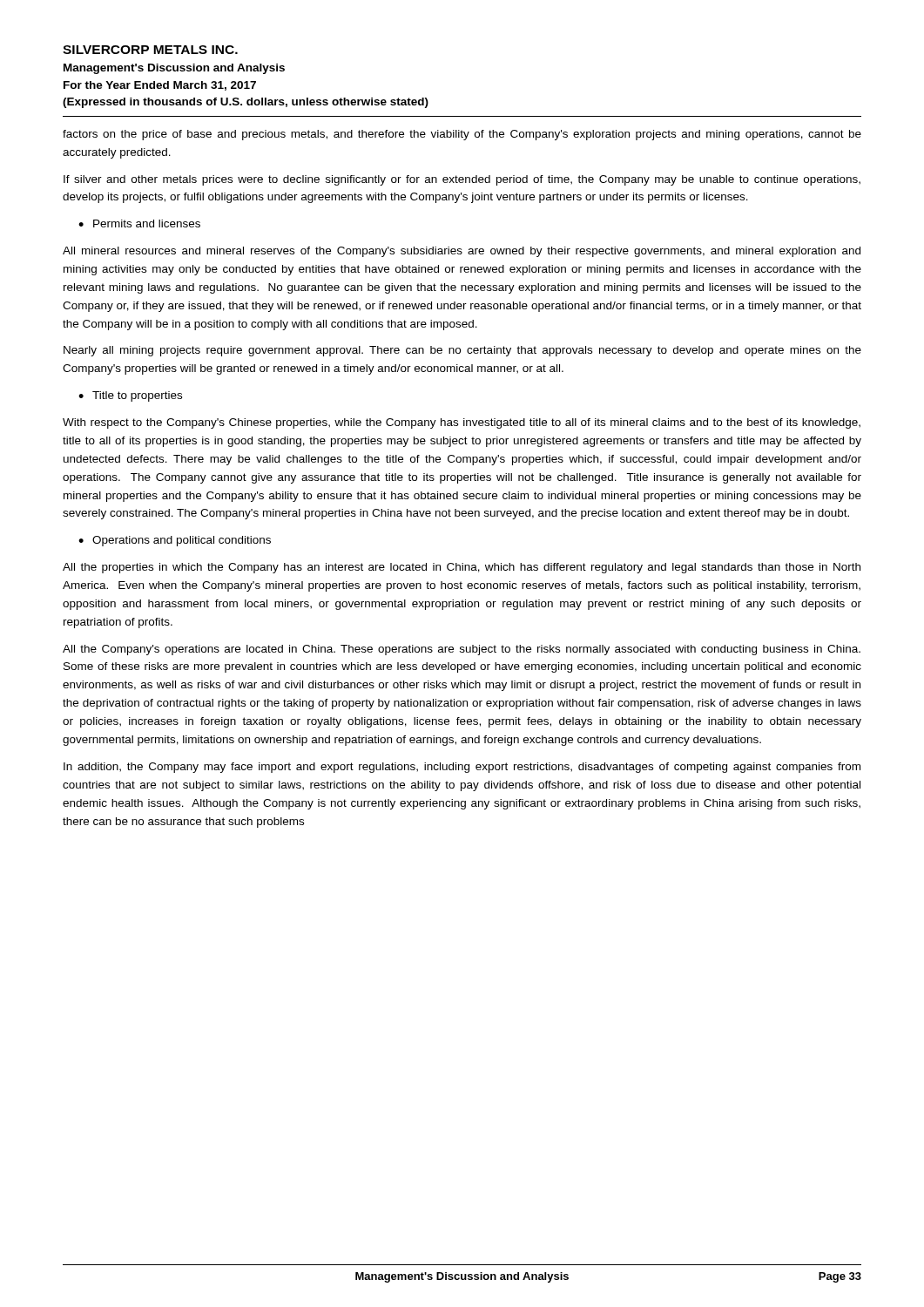Select the text block that says "Nearly all mining projects require government"
The width and height of the screenshot is (924, 1307).
(x=462, y=359)
